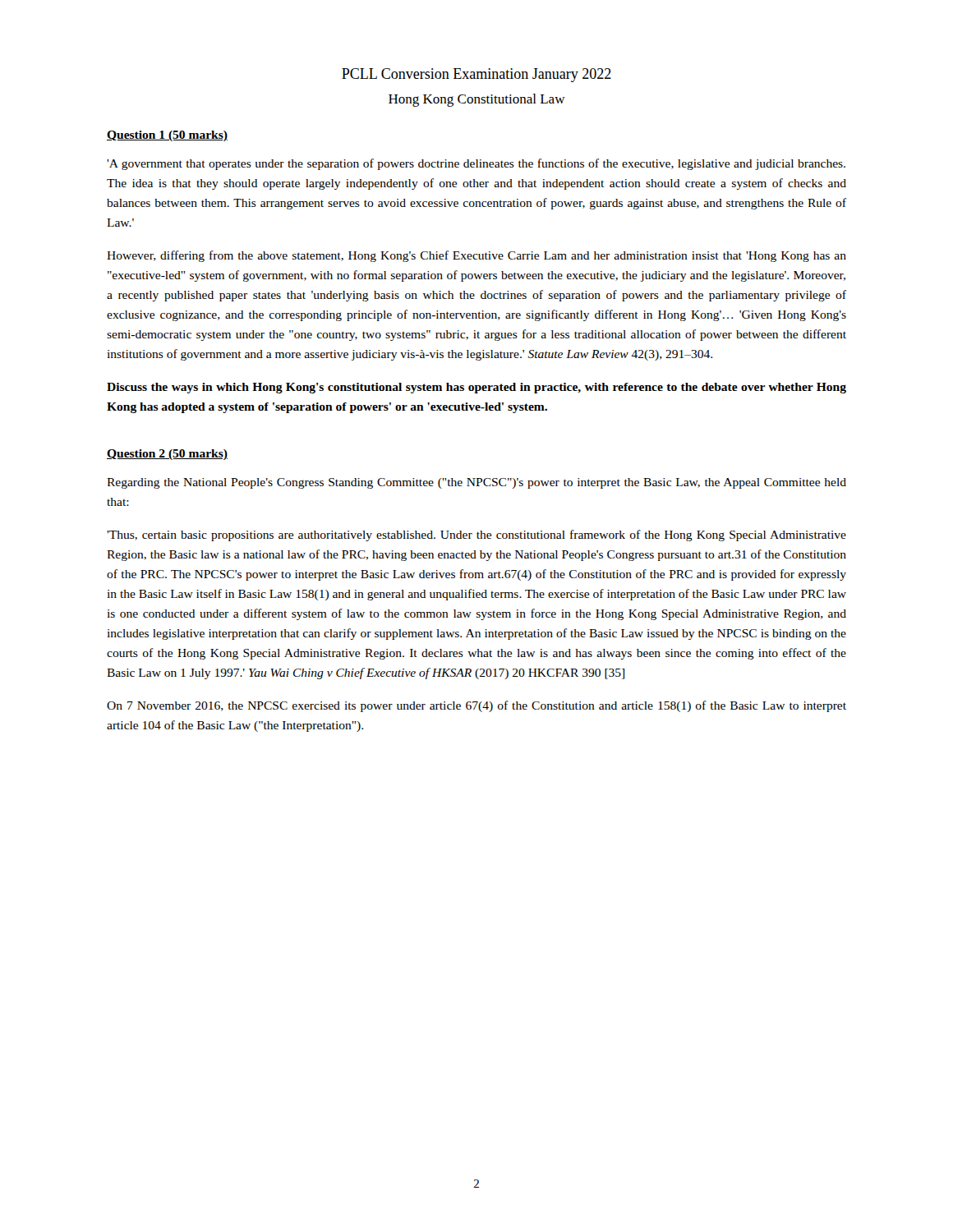Viewport: 953px width, 1232px height.
Task: Find "Hong Kong Constitutional Law" on this page
Action: pos(476,99)
